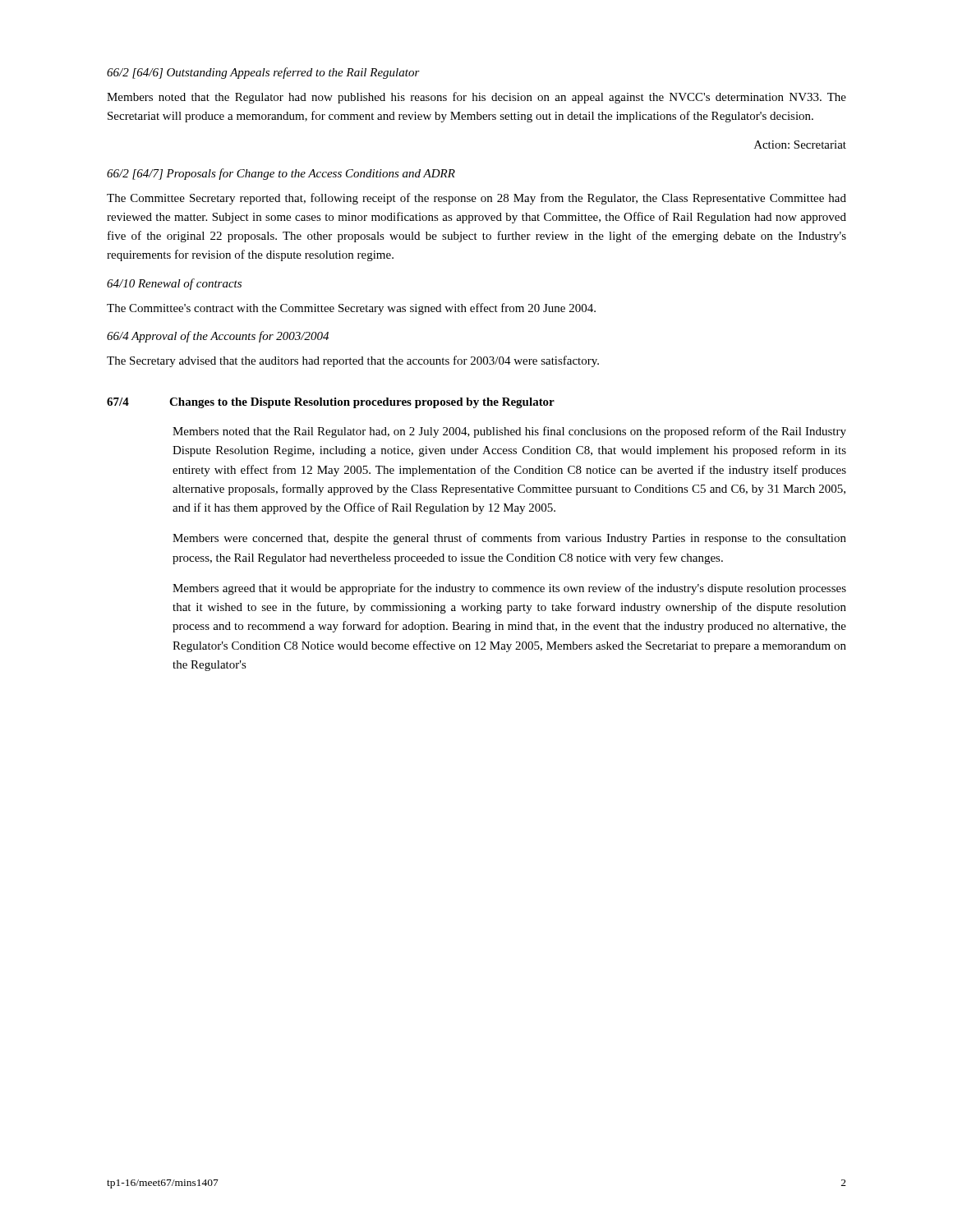Find the passage starting "66/4 Approval of the Accounts for 2003/2004"
953x1232 pixels.
[218, 336]
